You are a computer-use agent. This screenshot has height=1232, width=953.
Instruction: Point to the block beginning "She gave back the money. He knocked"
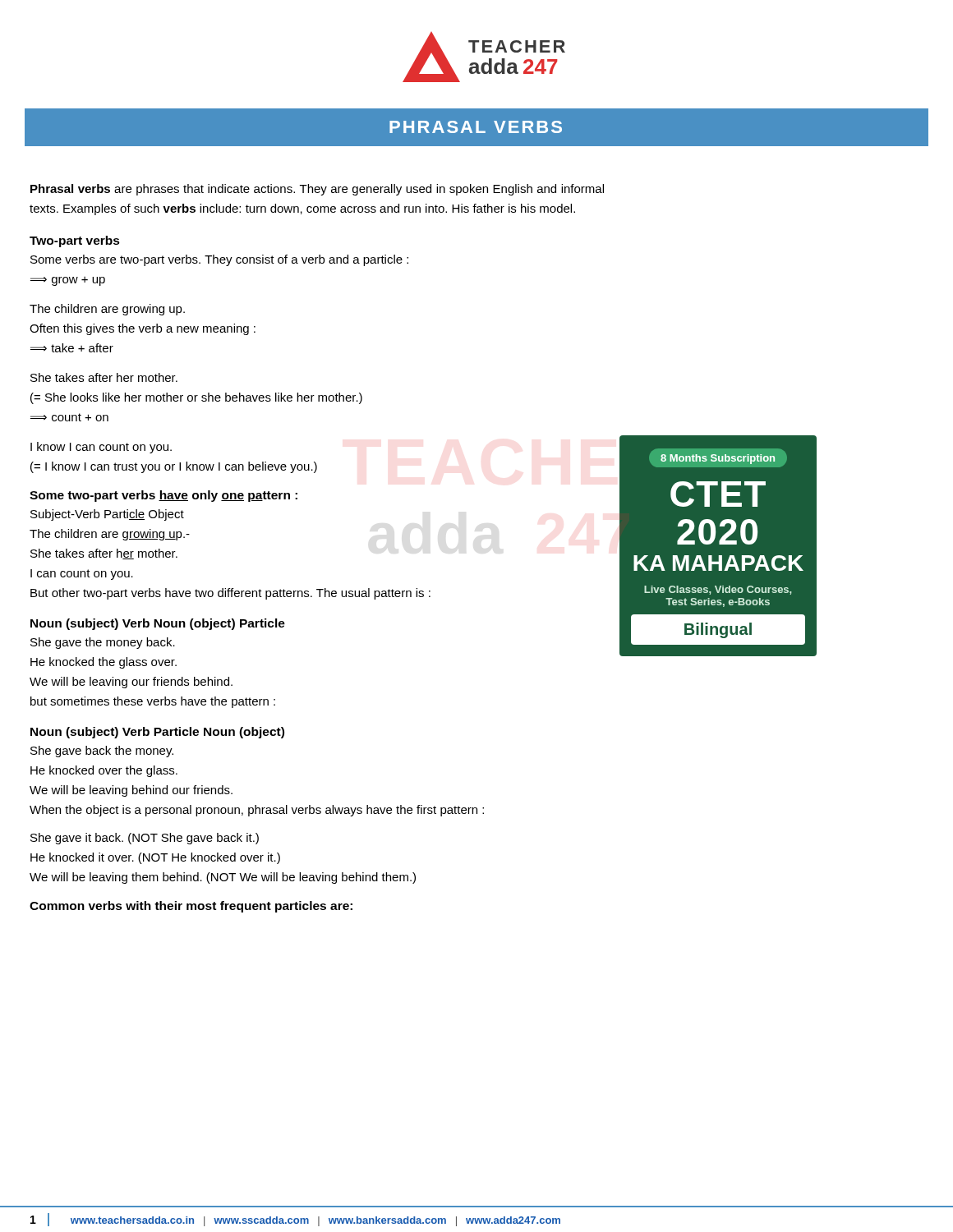[x=102, y=752]
